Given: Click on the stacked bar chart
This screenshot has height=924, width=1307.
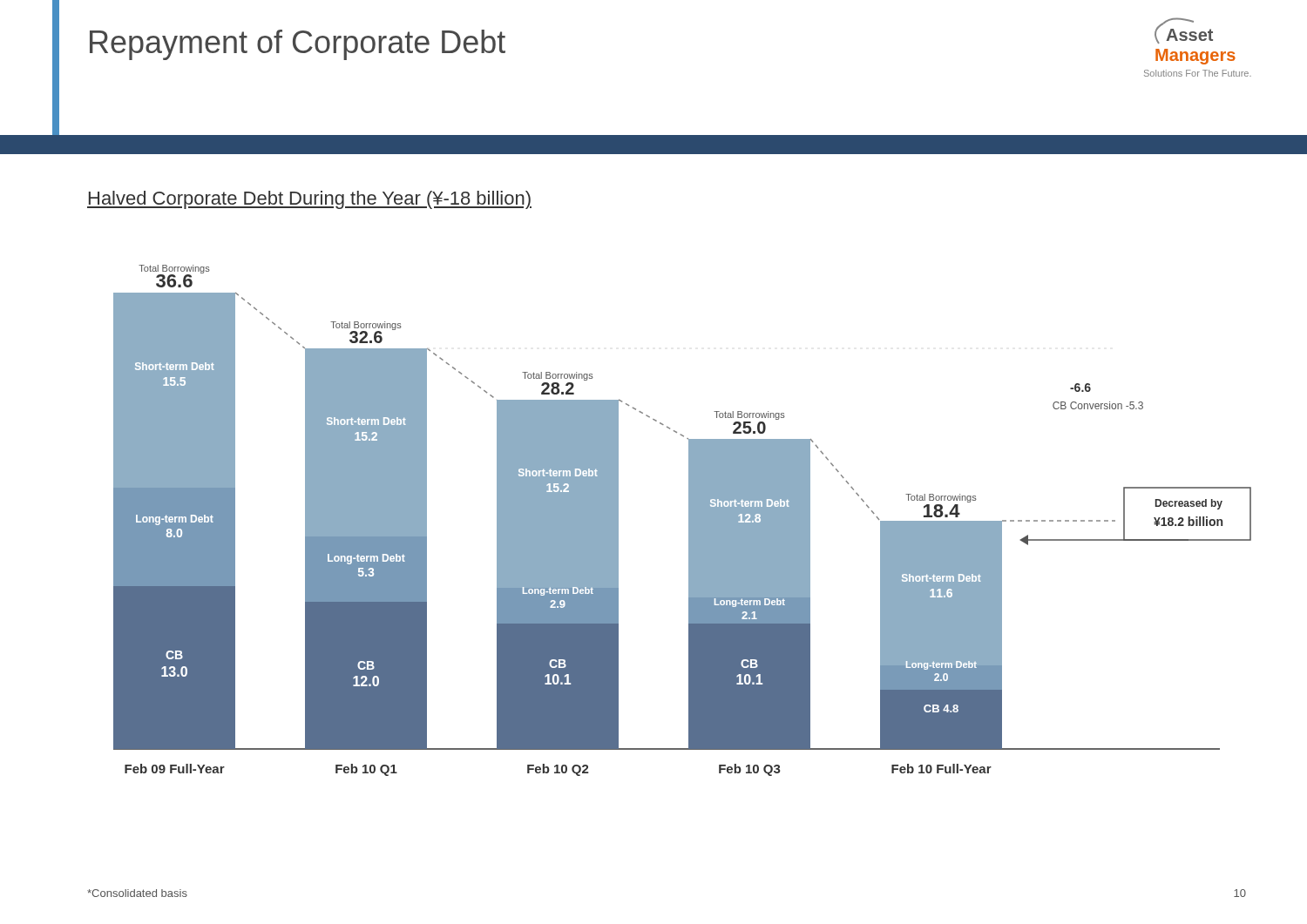Looking at the screenshot, I should click(662, 531).
